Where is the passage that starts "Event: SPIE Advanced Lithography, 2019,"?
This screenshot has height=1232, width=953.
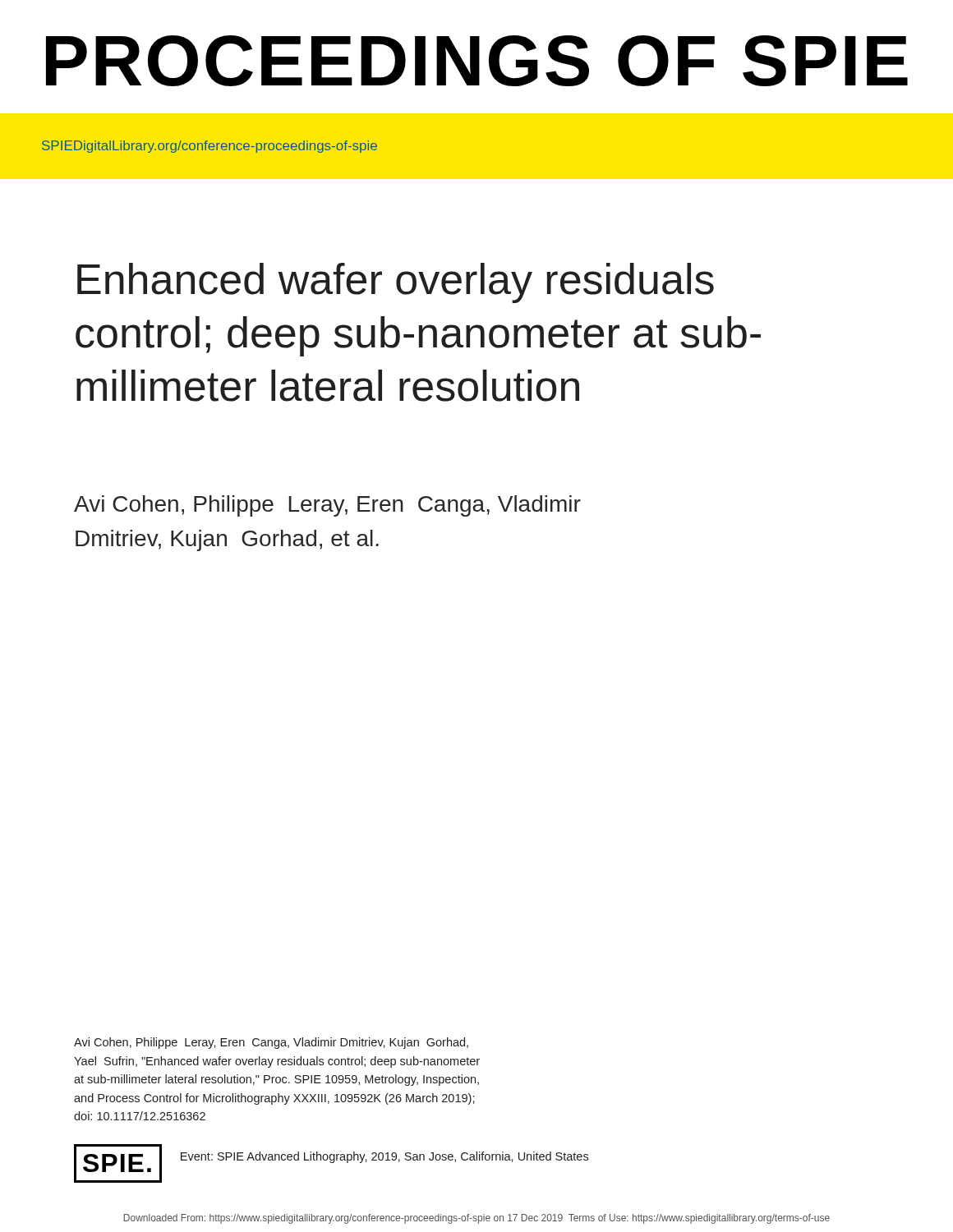tap(384, 1156)
